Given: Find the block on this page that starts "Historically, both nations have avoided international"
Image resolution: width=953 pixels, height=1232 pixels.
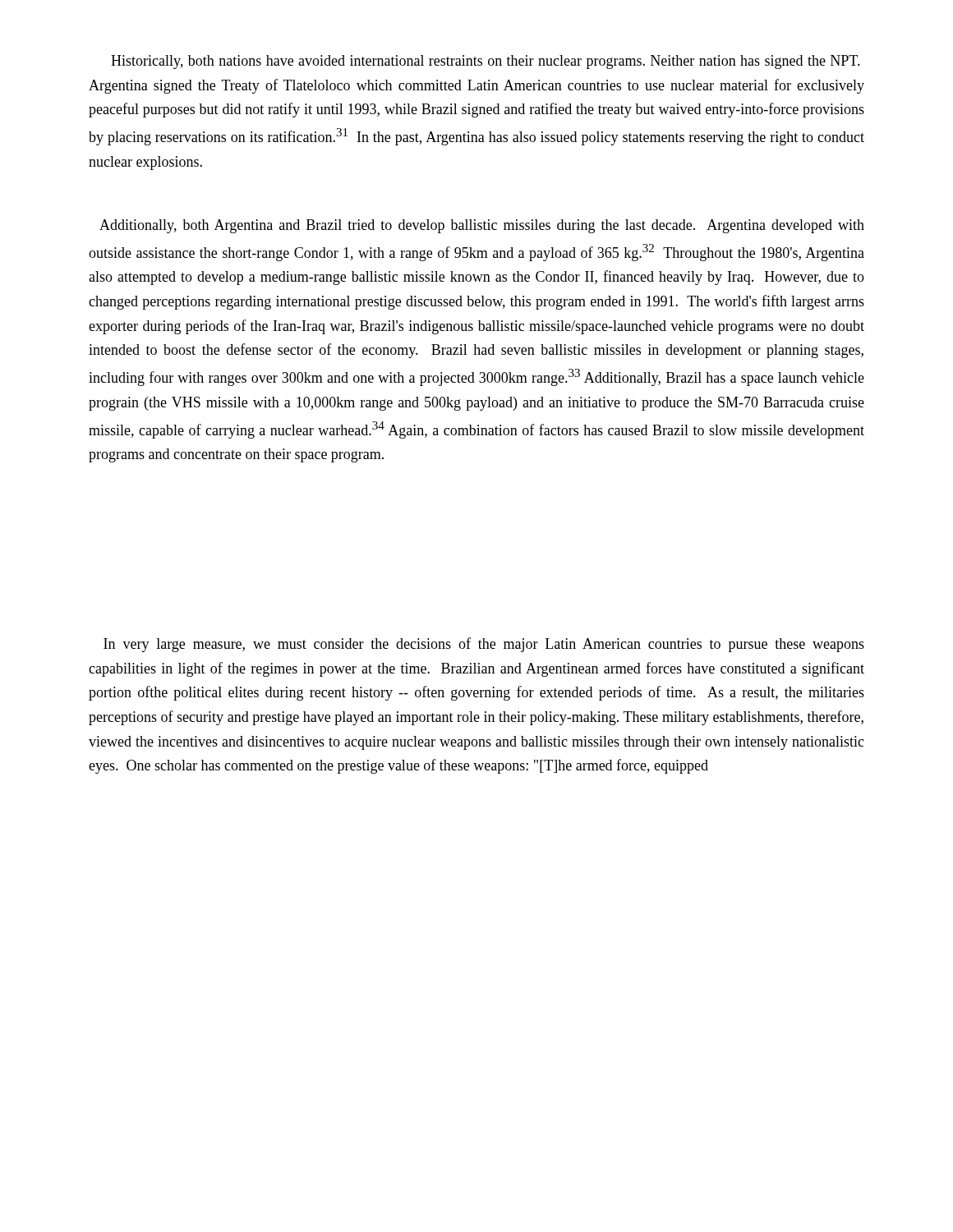Looking at the screenshot, I should (476, 111).
